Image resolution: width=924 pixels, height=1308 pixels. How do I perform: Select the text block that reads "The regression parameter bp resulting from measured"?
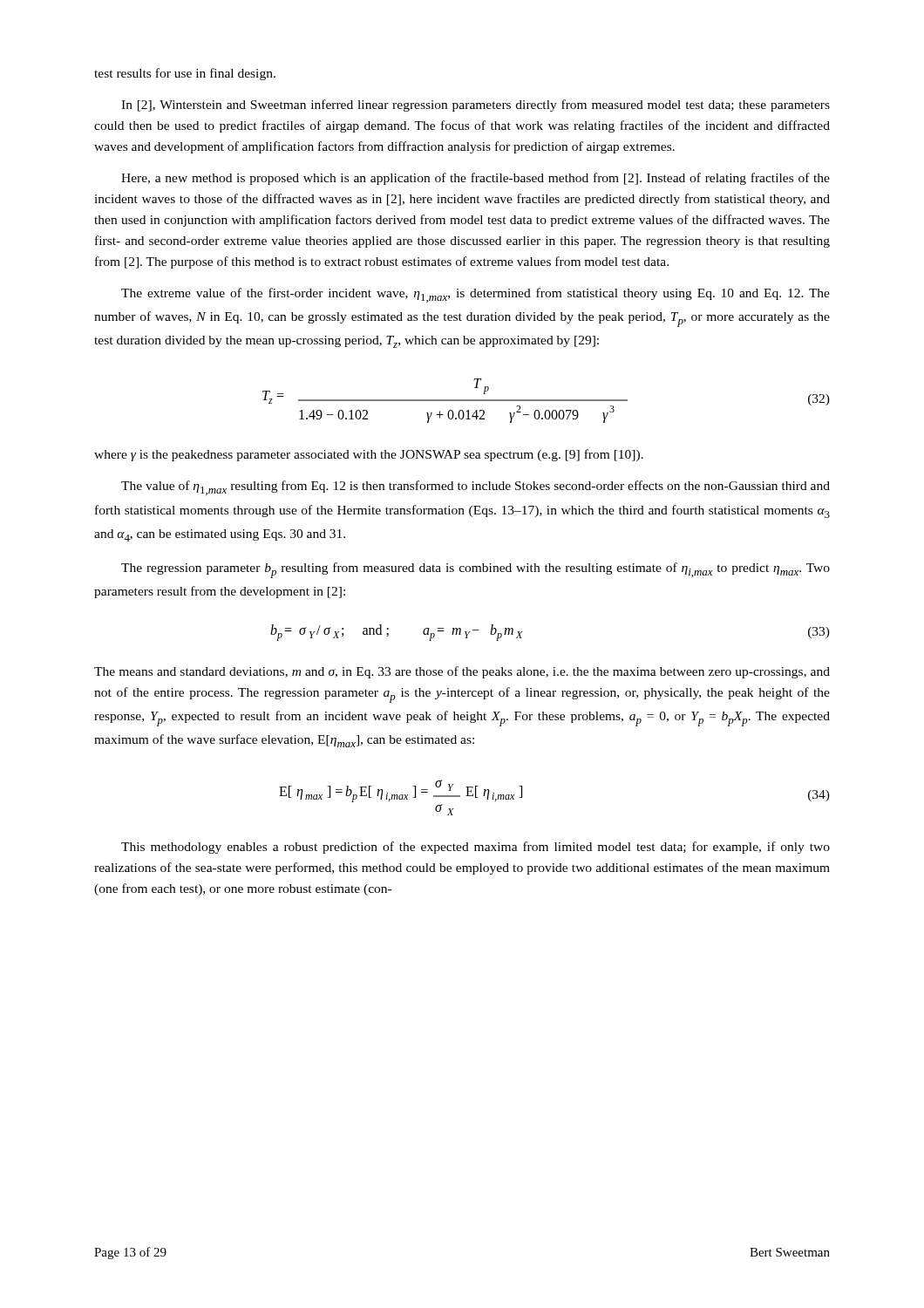pyautogui.click(x=462, y=579)
